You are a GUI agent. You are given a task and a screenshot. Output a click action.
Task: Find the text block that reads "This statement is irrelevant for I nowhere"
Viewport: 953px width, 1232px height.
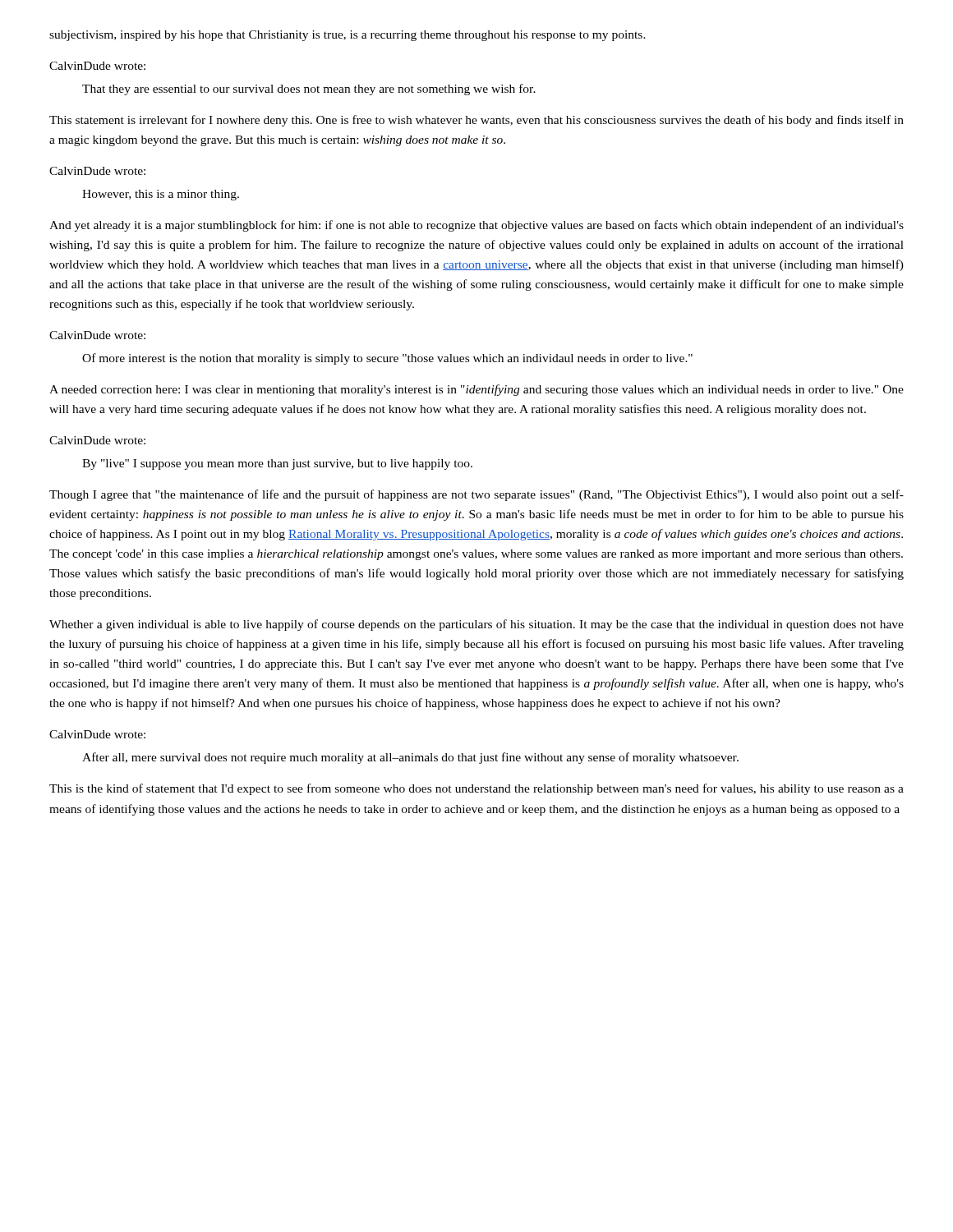pos(476,129)
